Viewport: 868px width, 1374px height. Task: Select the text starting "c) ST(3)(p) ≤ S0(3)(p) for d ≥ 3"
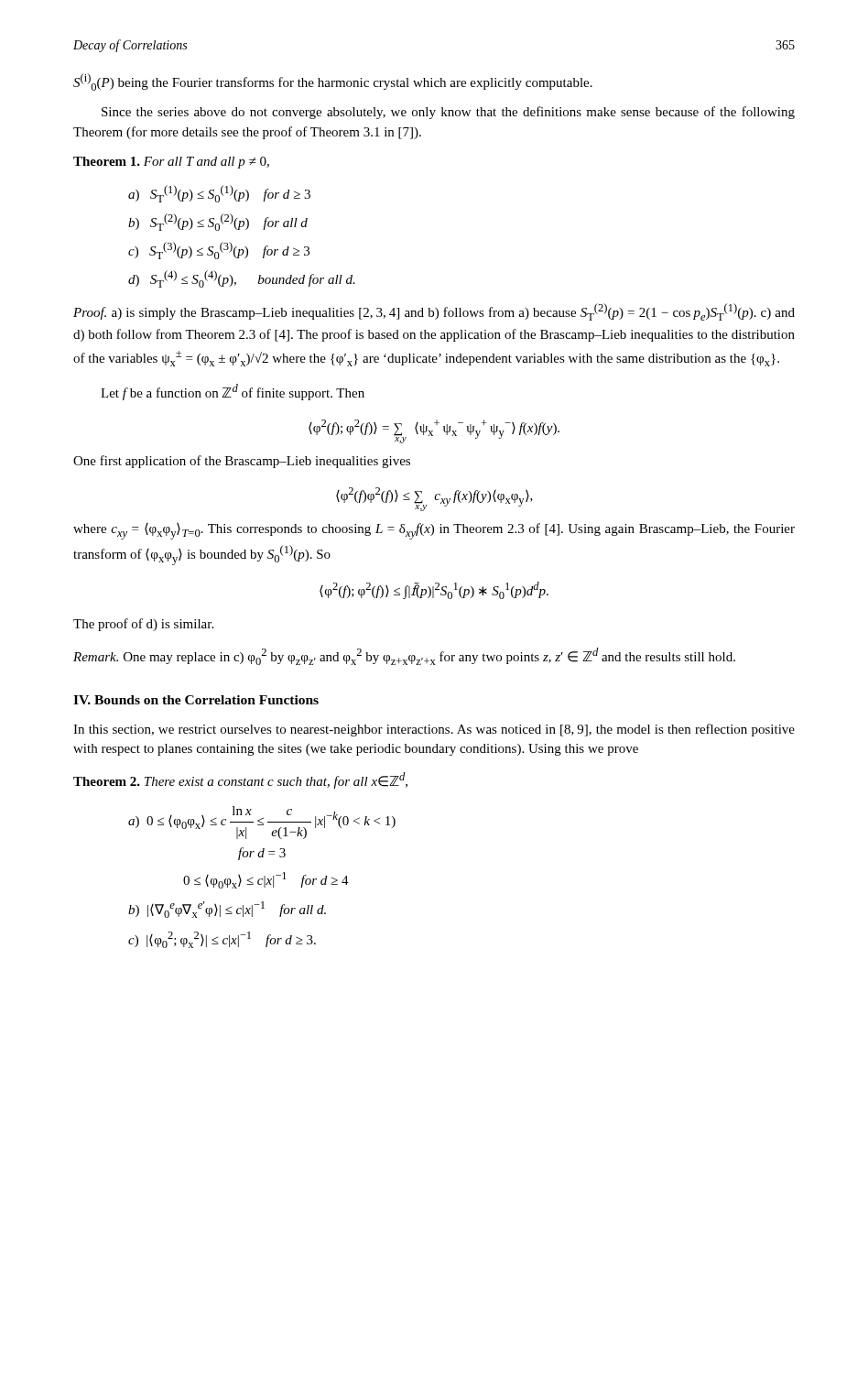click(x=219, y=251)
